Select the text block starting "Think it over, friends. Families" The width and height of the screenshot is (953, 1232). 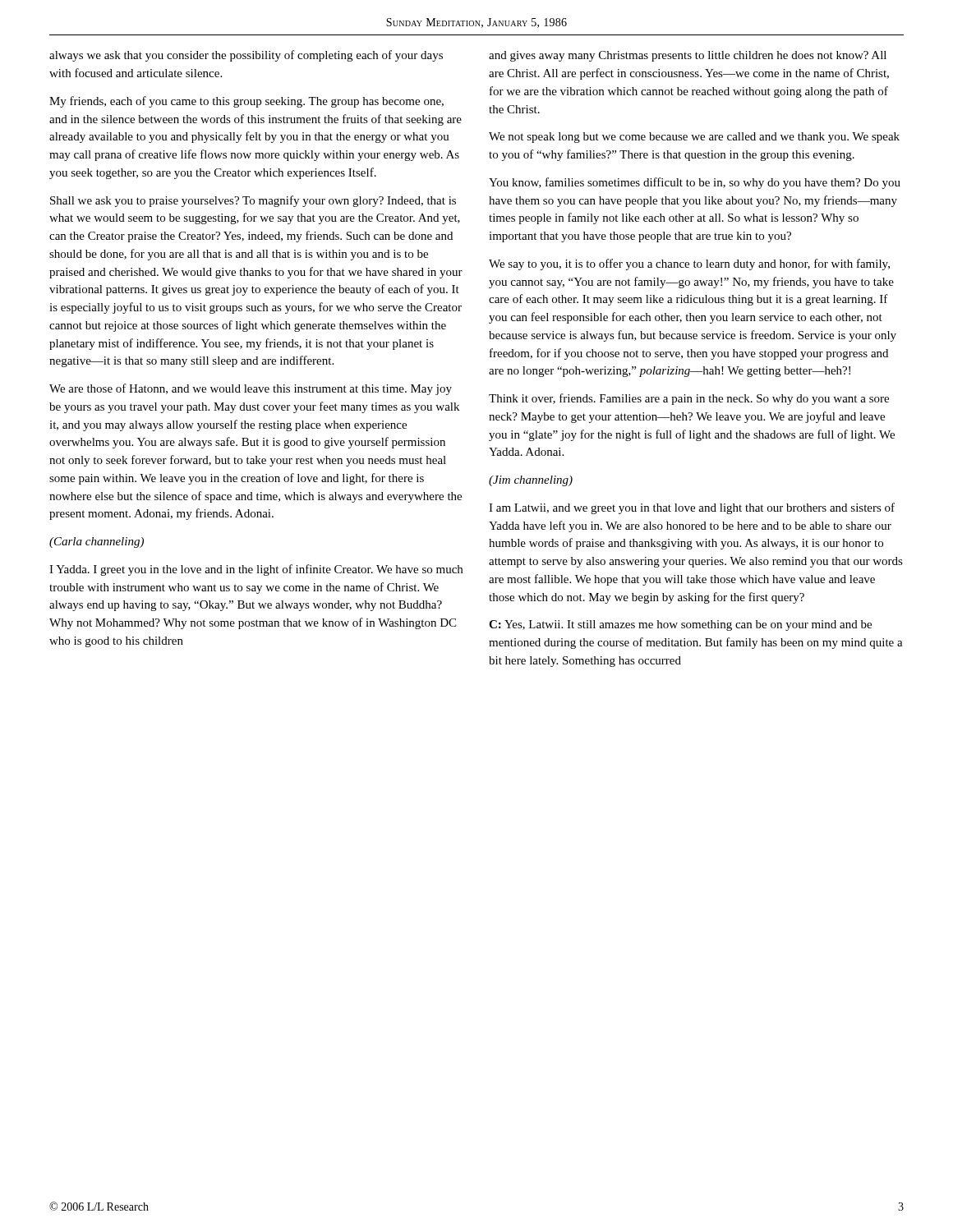(x=696, y=426)
